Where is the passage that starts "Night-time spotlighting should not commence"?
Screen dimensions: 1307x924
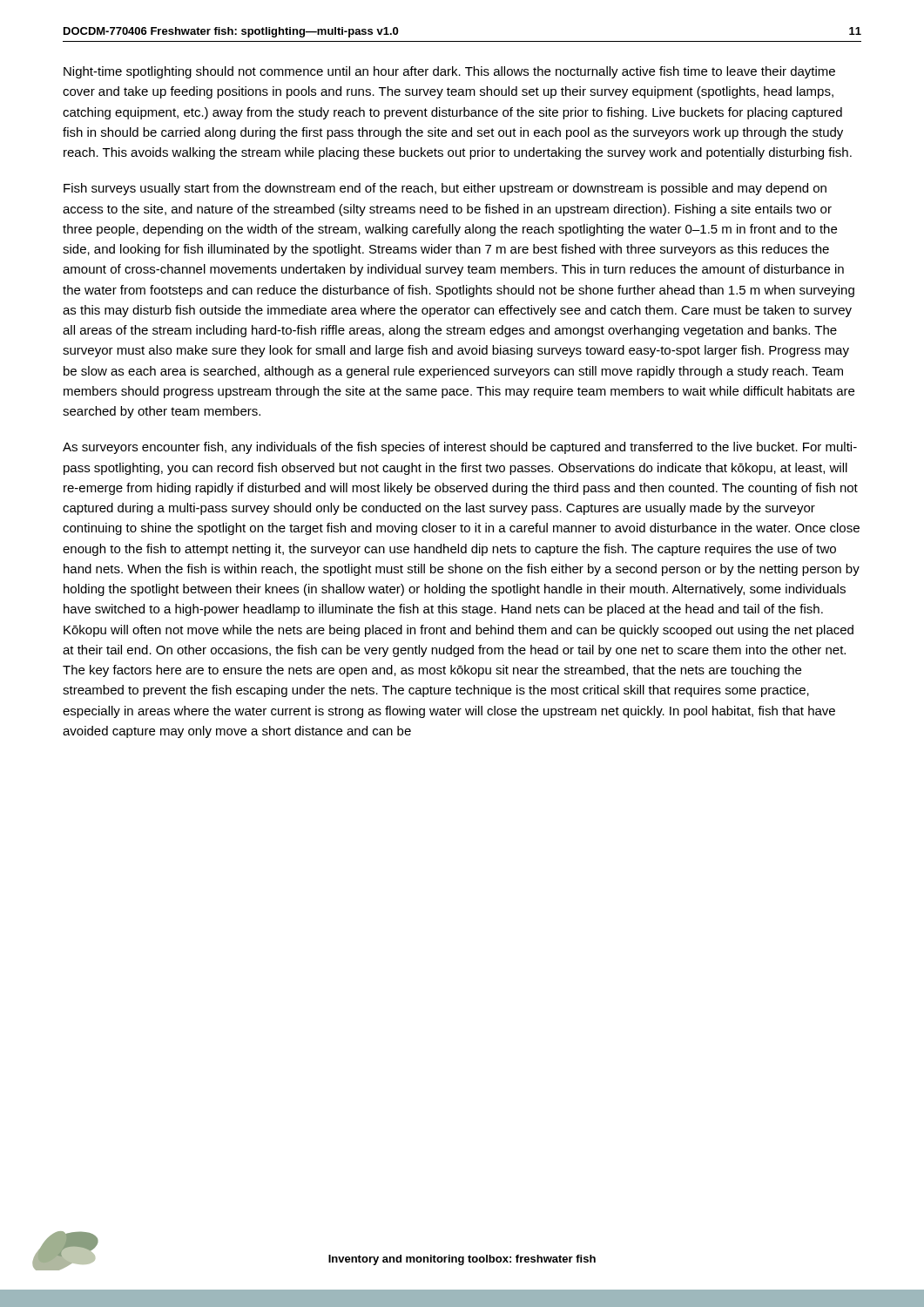click(x=458, y=112)
